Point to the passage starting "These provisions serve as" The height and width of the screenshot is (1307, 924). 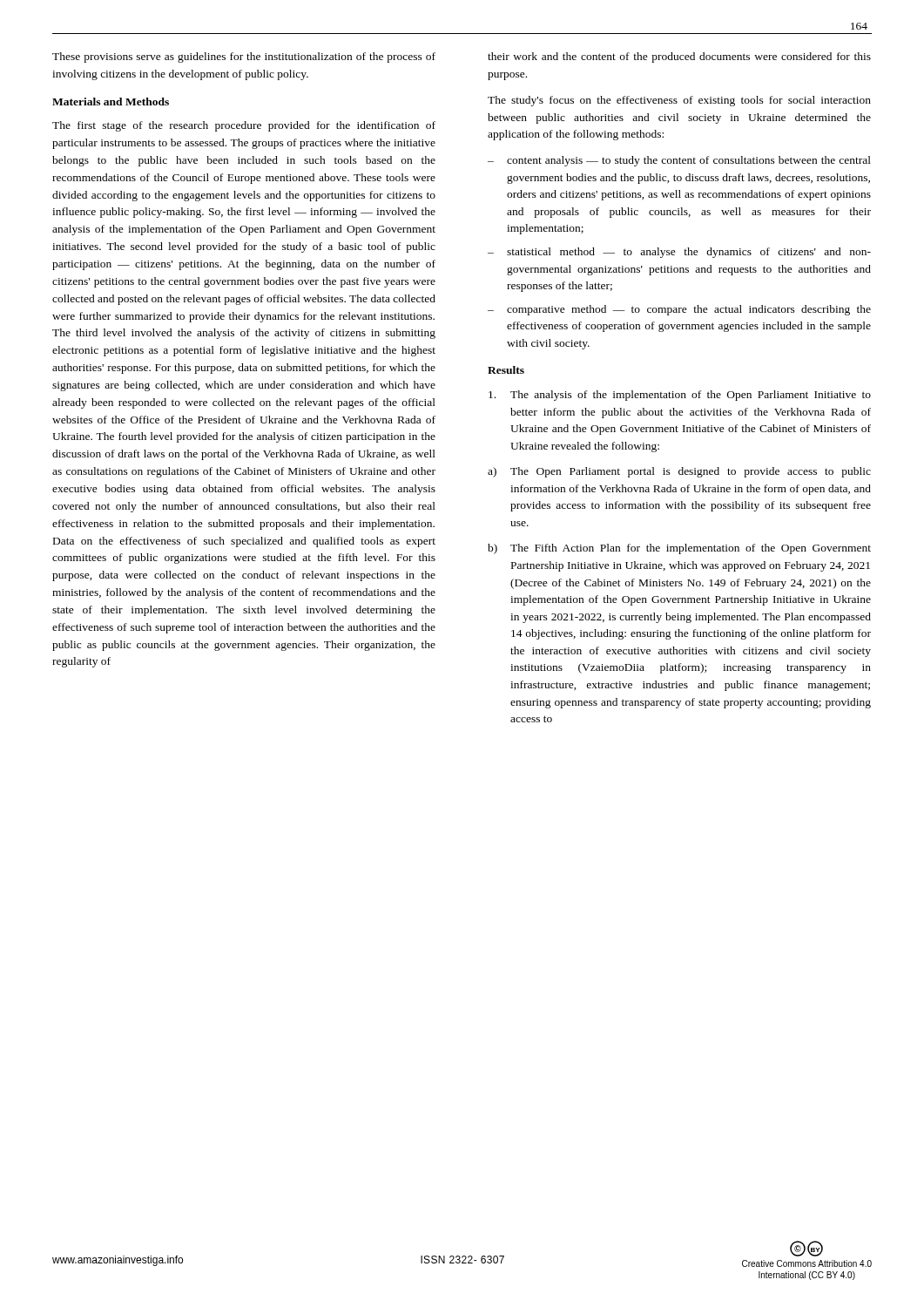[x=244, y=65]
